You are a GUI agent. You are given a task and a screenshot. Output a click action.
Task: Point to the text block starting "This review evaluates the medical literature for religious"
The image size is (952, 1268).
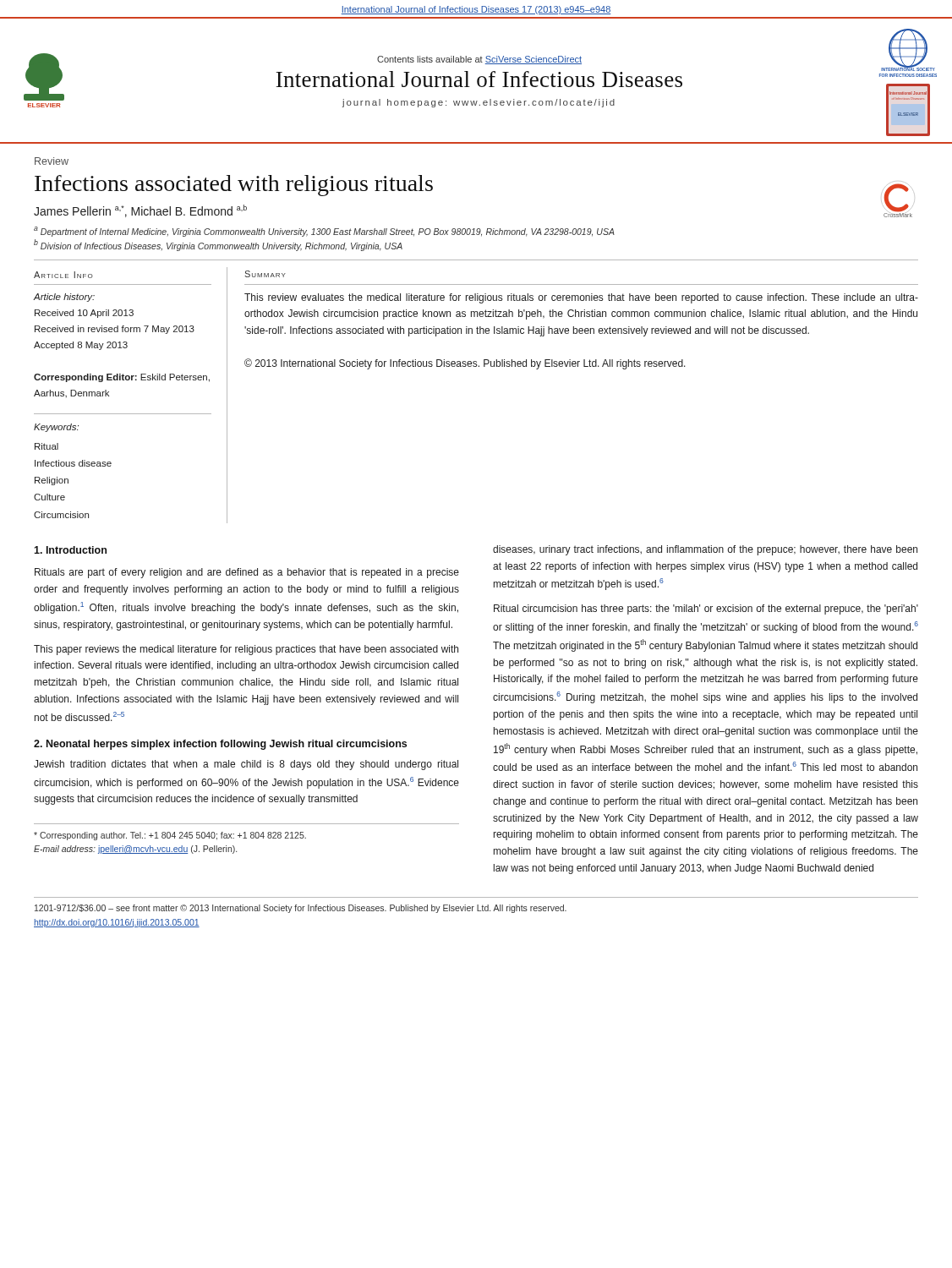coord(581,330)
